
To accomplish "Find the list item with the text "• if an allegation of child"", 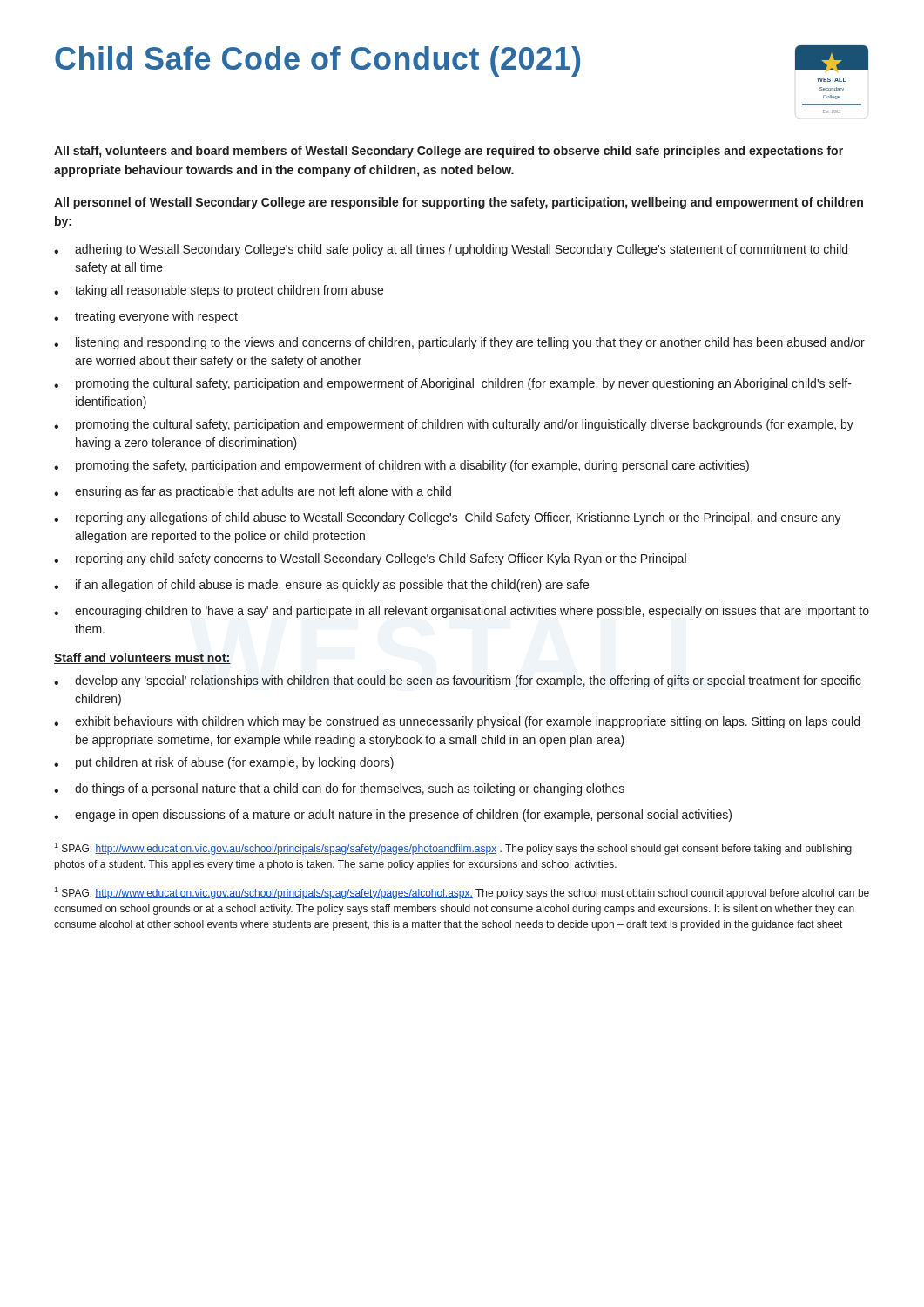I will tap(462, 587).
